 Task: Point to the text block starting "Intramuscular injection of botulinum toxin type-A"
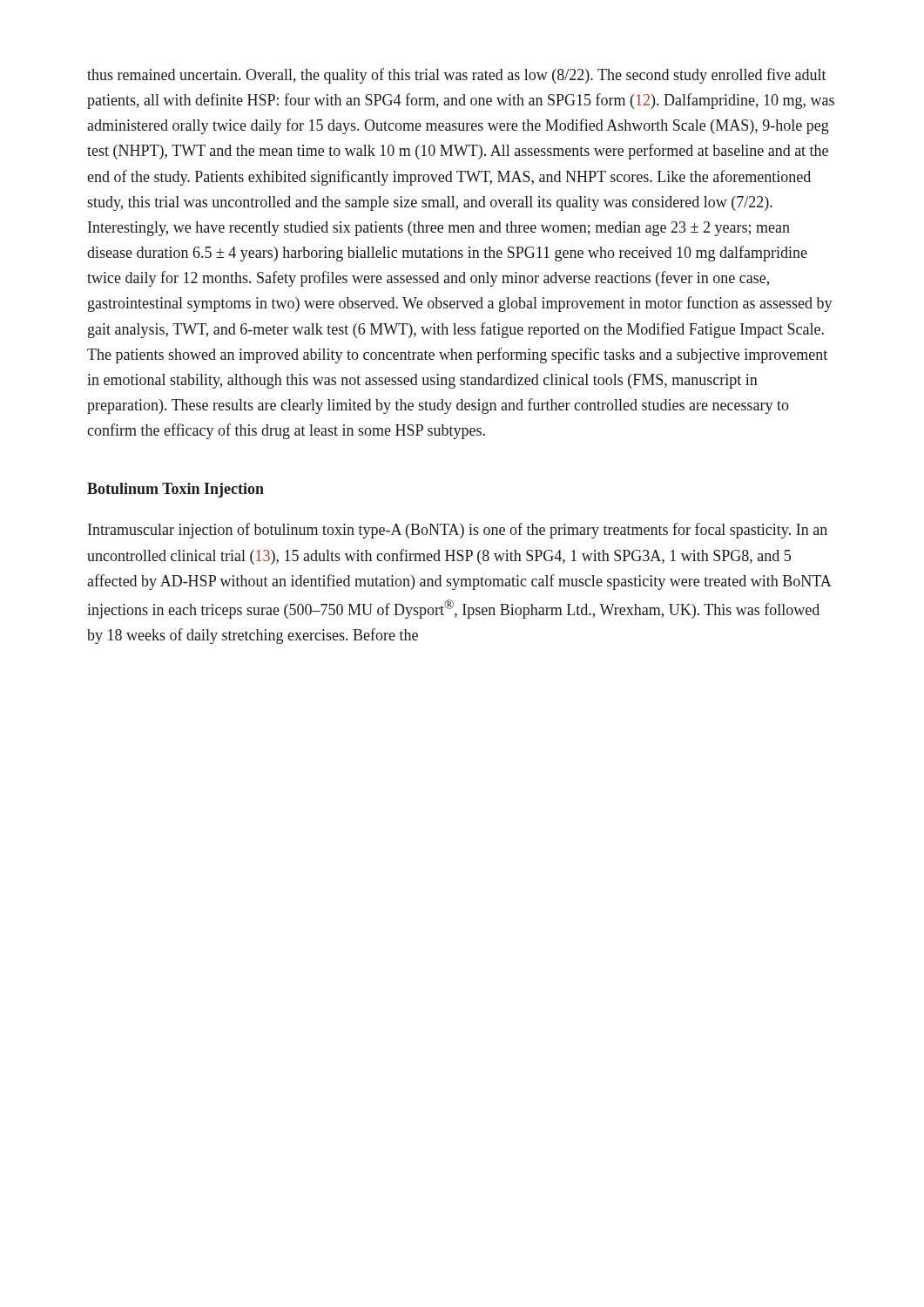[459, 583]
